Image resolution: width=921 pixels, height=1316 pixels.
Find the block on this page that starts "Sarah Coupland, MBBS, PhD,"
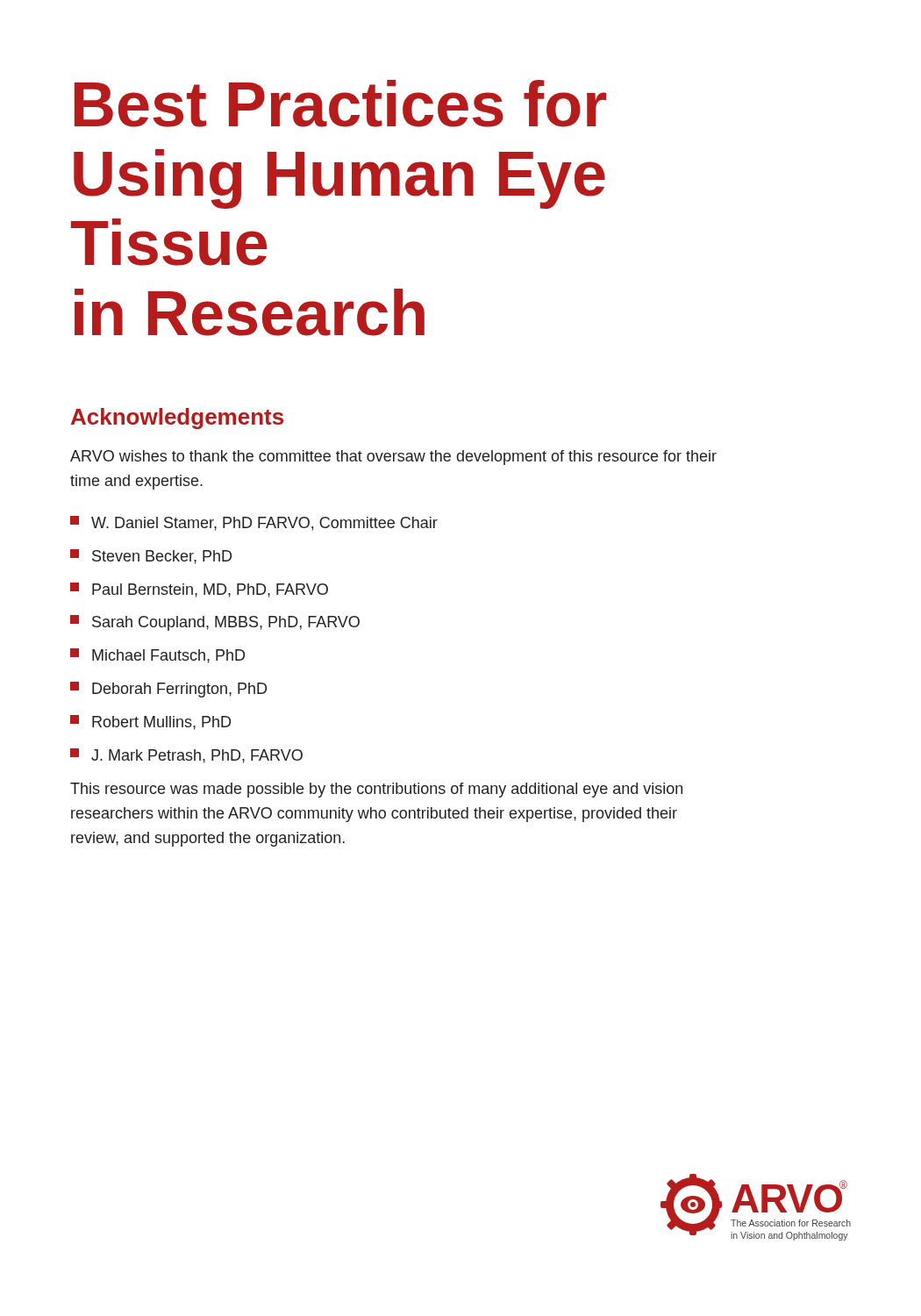[x=215, y=623]
